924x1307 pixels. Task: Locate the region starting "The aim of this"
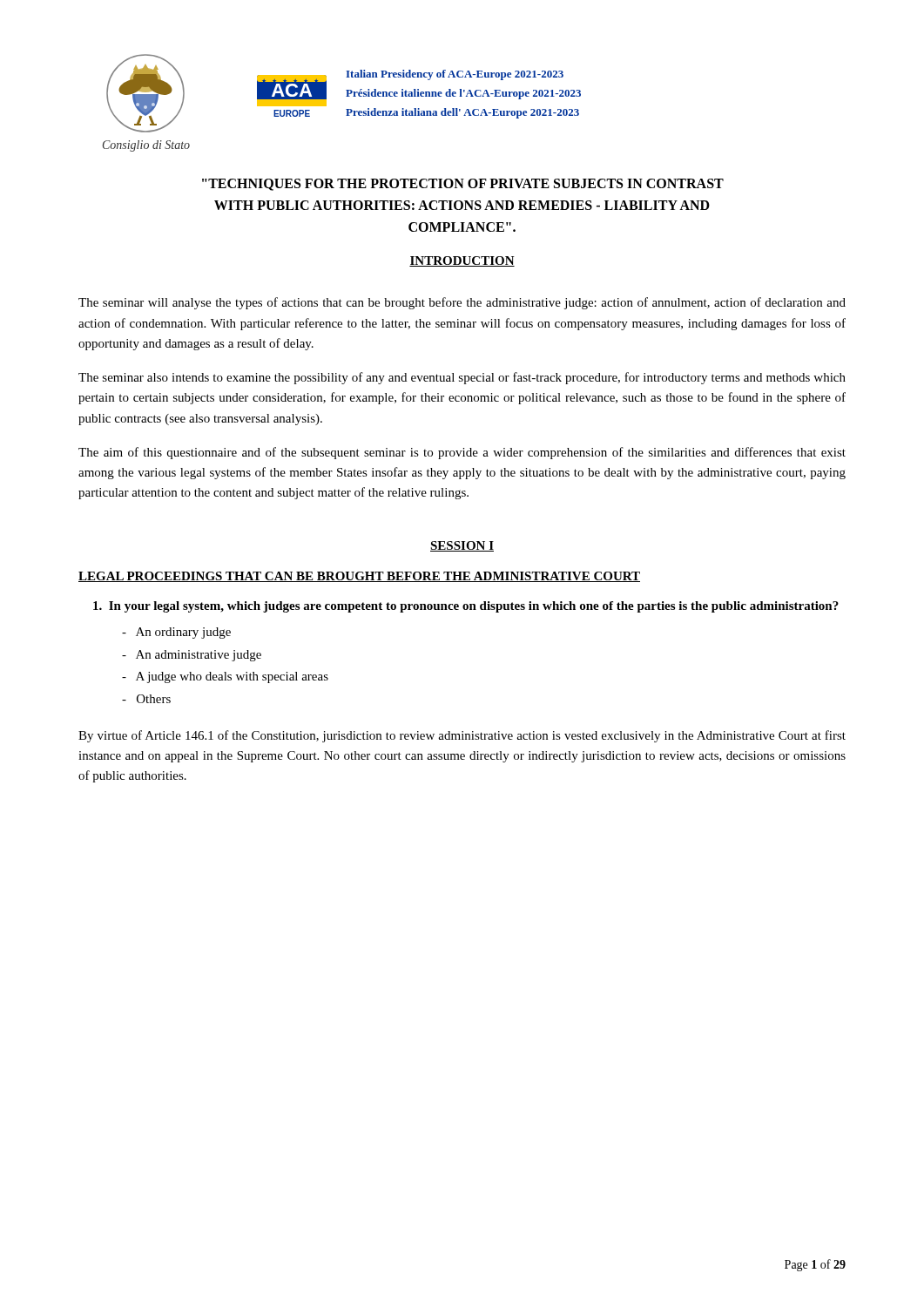click(x=462, y=472)
